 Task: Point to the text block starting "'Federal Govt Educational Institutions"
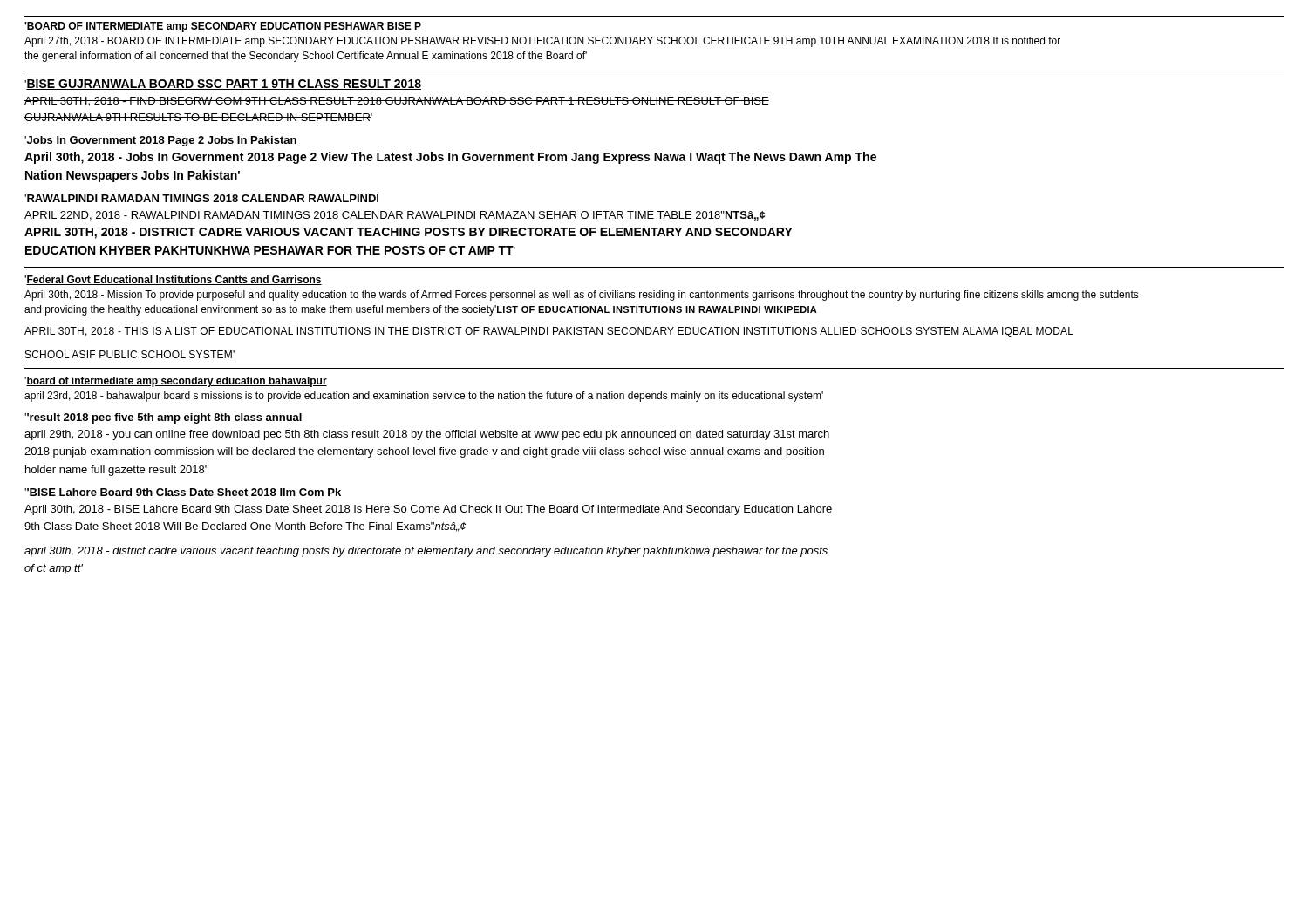173,279
